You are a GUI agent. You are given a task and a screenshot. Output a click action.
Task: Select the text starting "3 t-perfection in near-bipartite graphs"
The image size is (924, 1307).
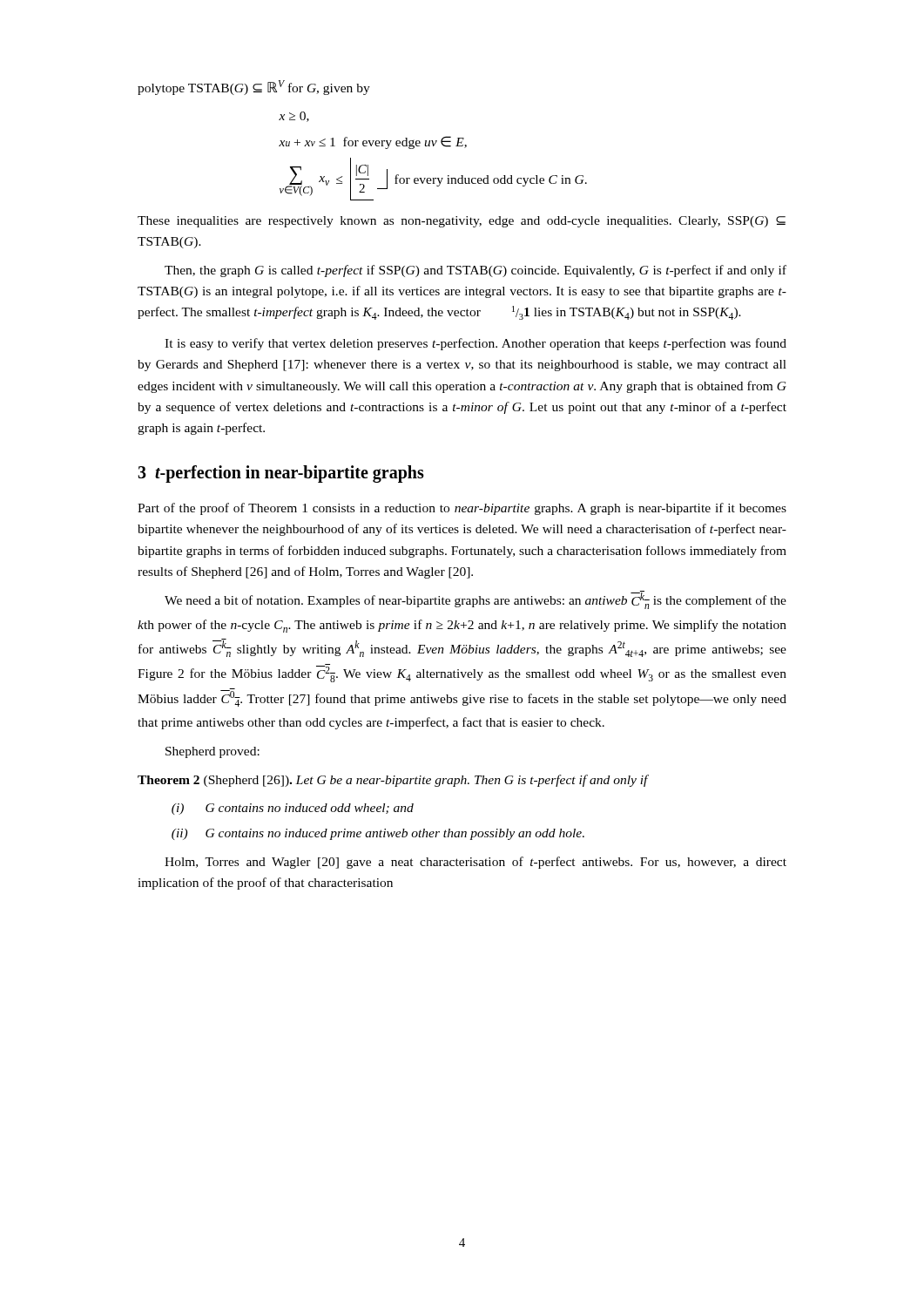281,472
